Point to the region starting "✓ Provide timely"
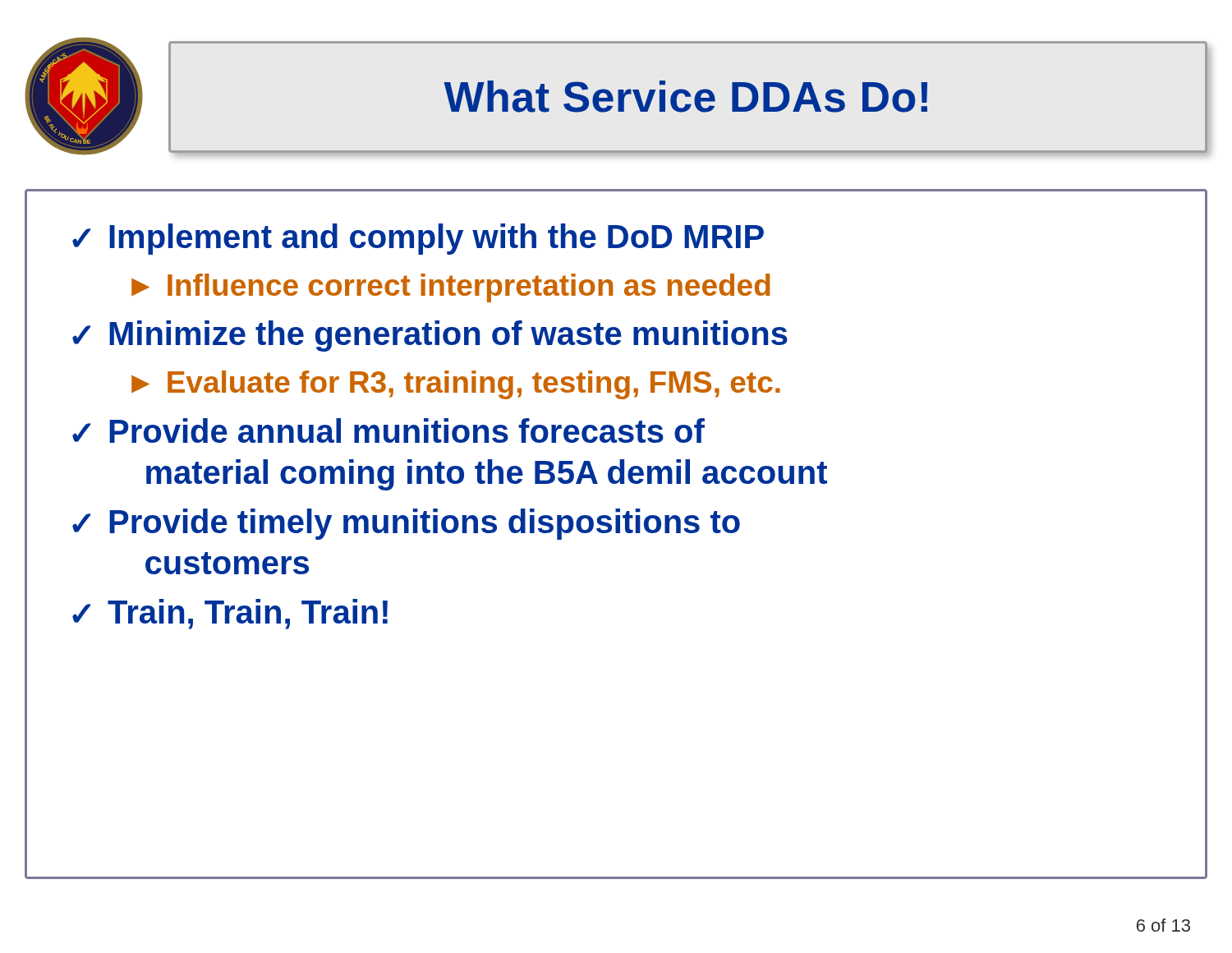The width and height of the screenshot is (1232, 953). (x=405, y=542)
